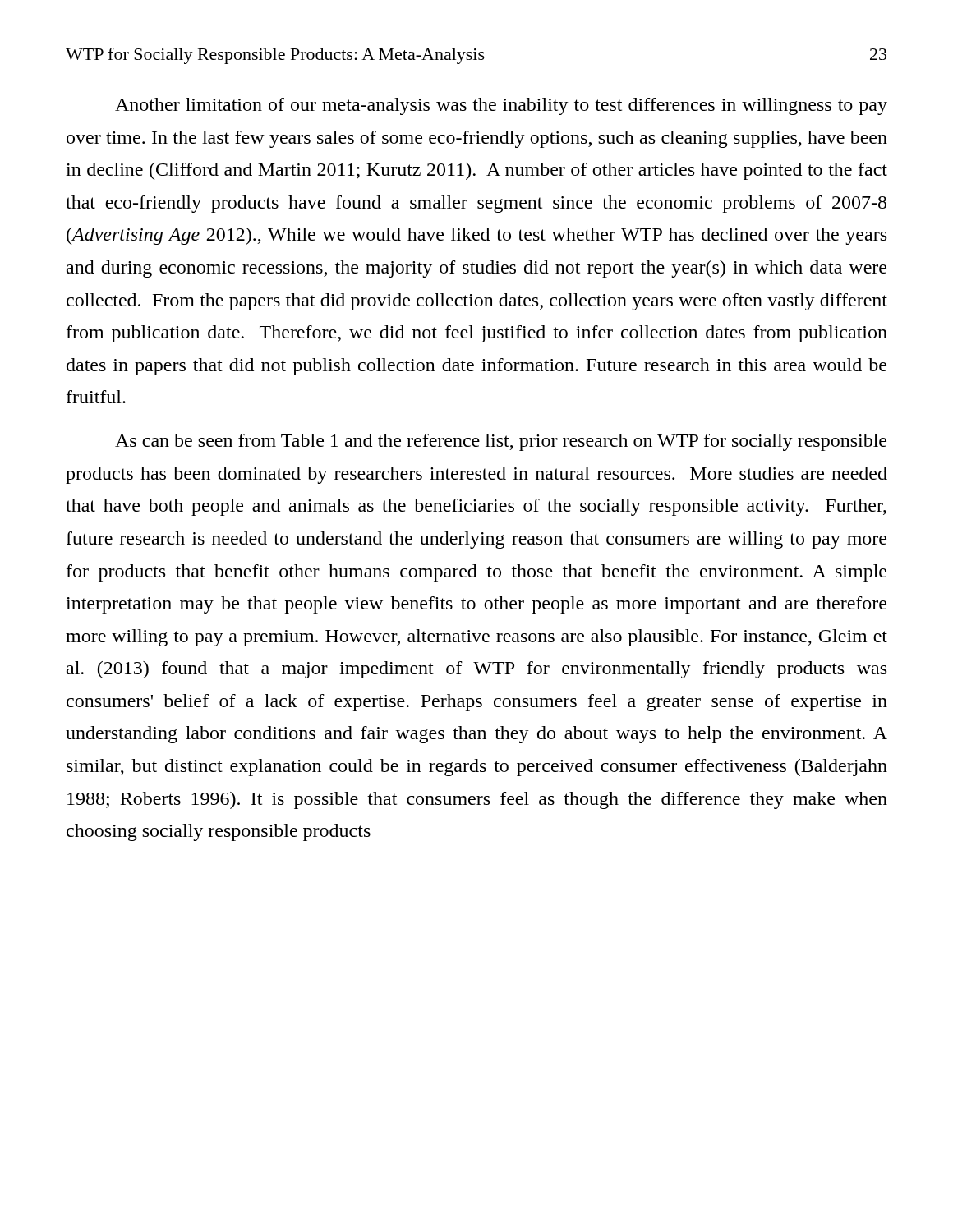
Task: Select the element starting "Another limitation of our meta-analysis was the inability"
Action: [476, 251]
